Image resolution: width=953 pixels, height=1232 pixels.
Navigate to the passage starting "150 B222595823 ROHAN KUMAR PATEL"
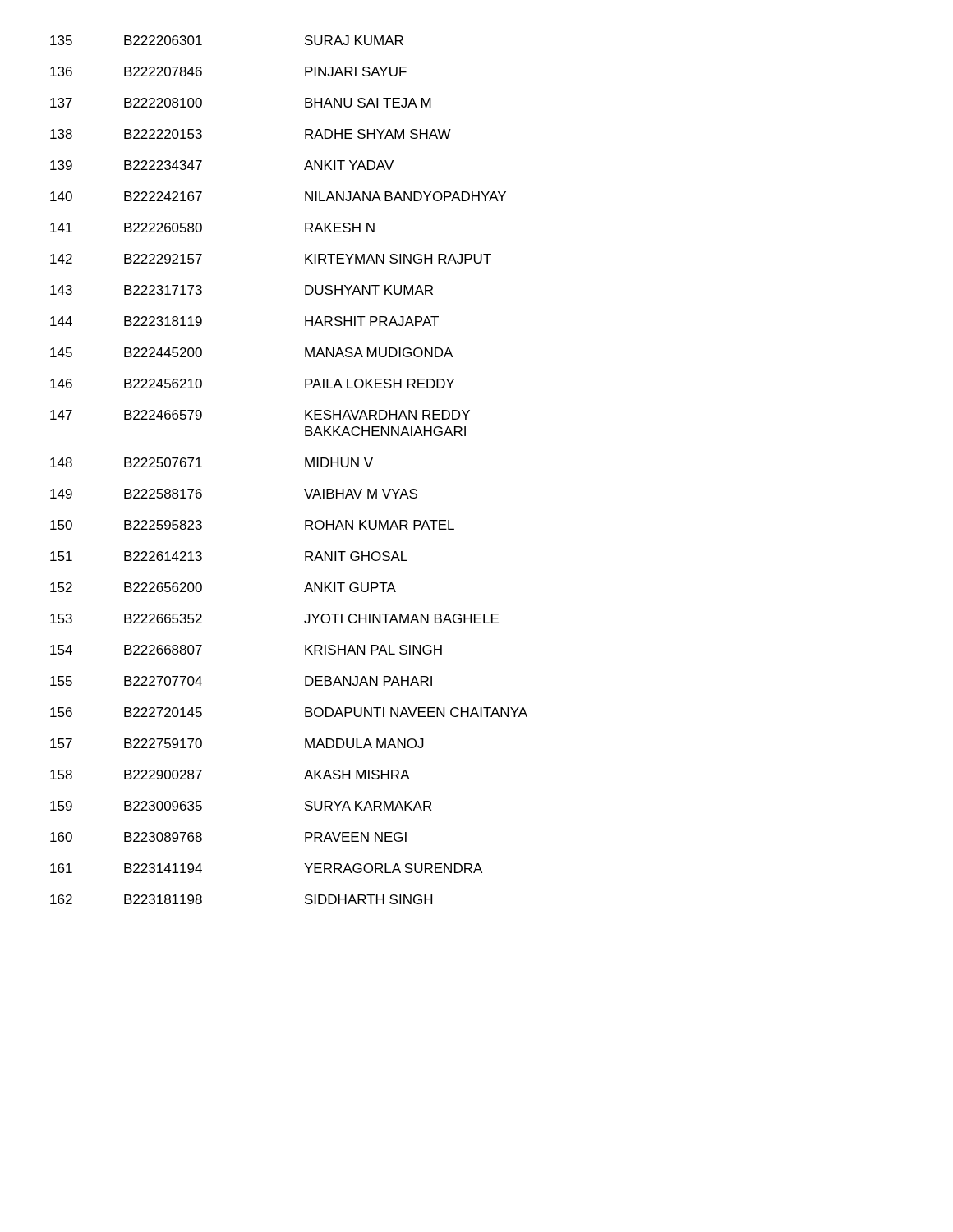click(65, 524)
